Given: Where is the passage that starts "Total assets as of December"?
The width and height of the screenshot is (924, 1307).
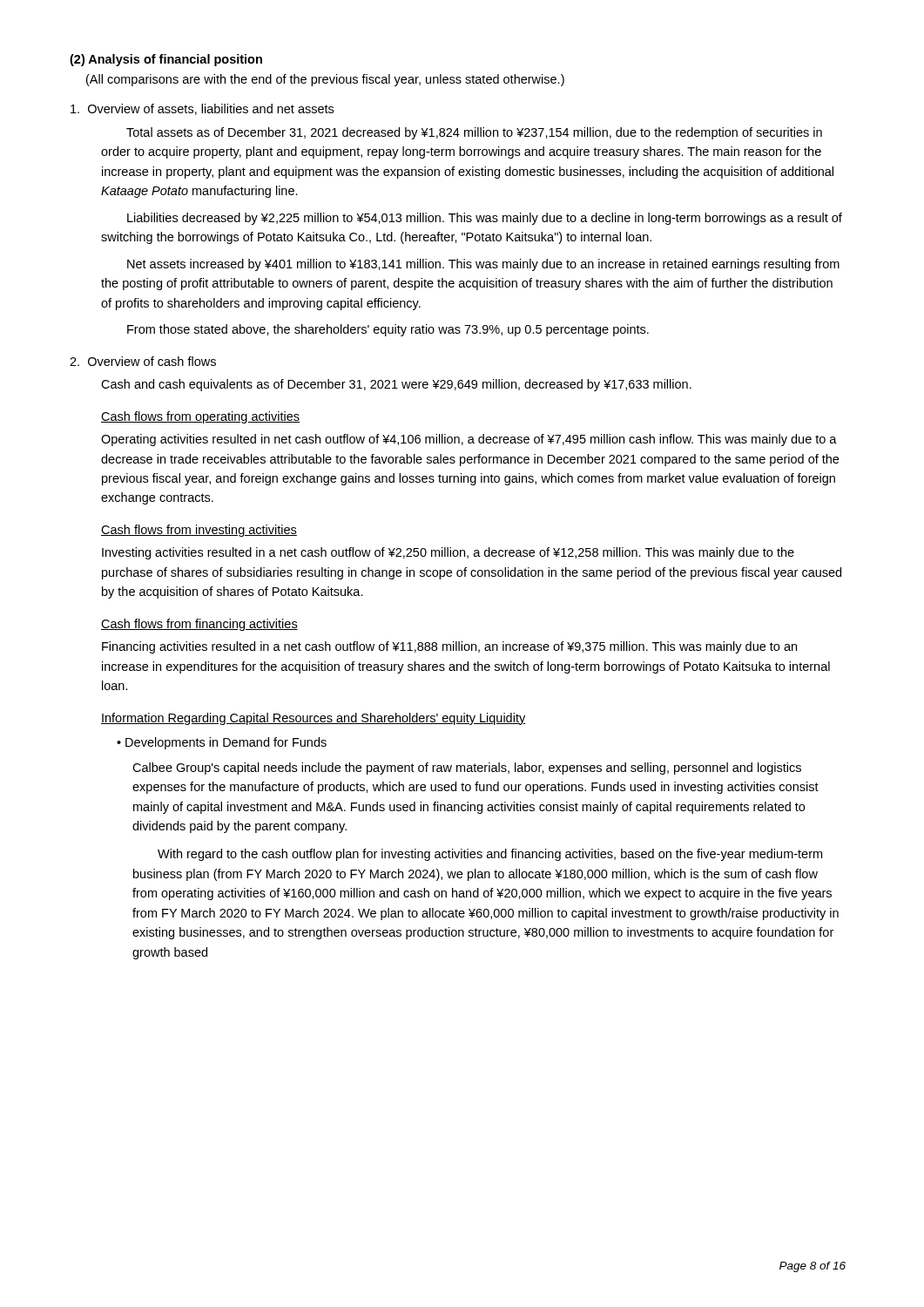Looking at the screenshot, I should (x=473, y=162).
